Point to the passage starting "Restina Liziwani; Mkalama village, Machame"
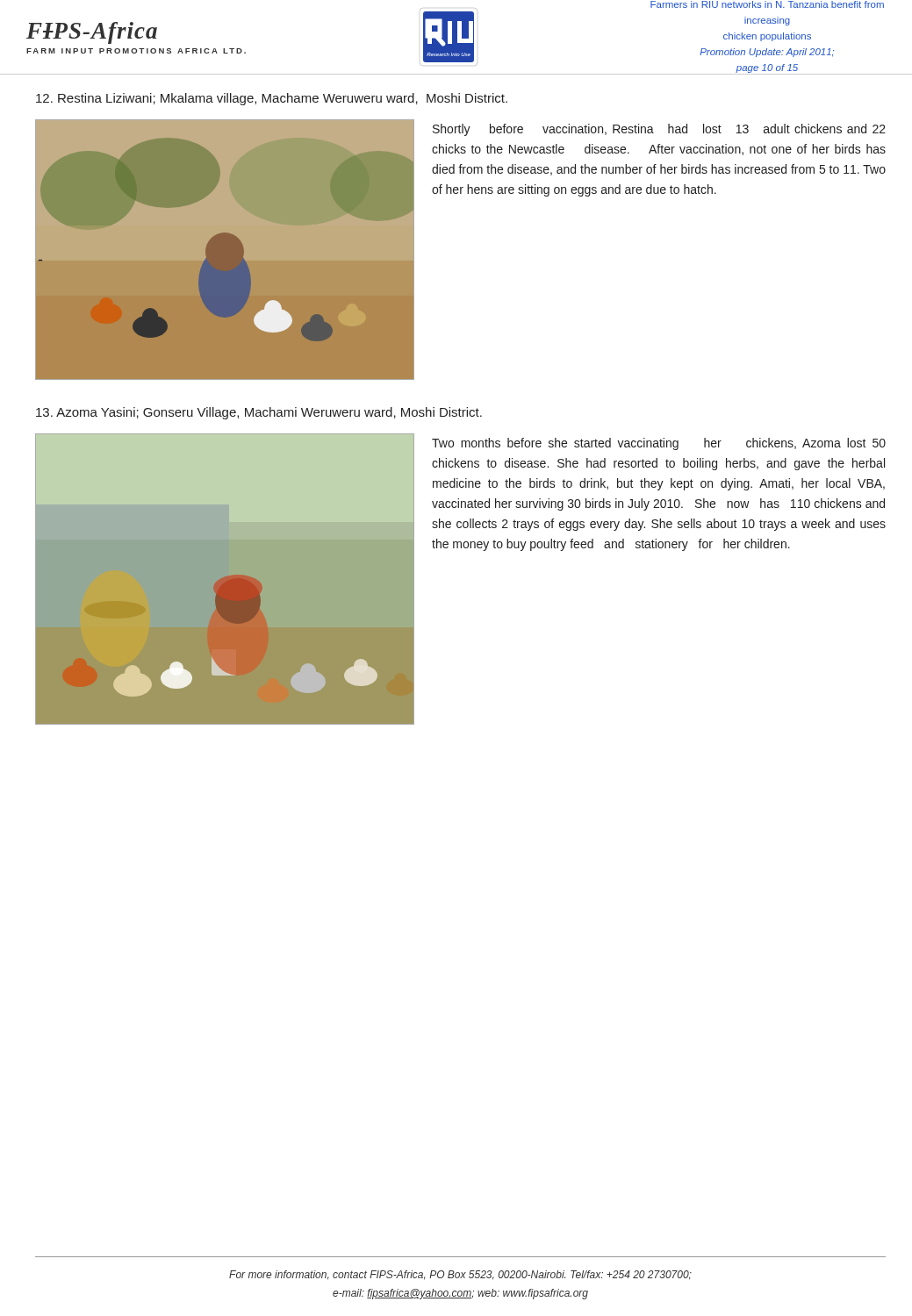The height and width of the screenshot is (1316, 912). (272, 98)
